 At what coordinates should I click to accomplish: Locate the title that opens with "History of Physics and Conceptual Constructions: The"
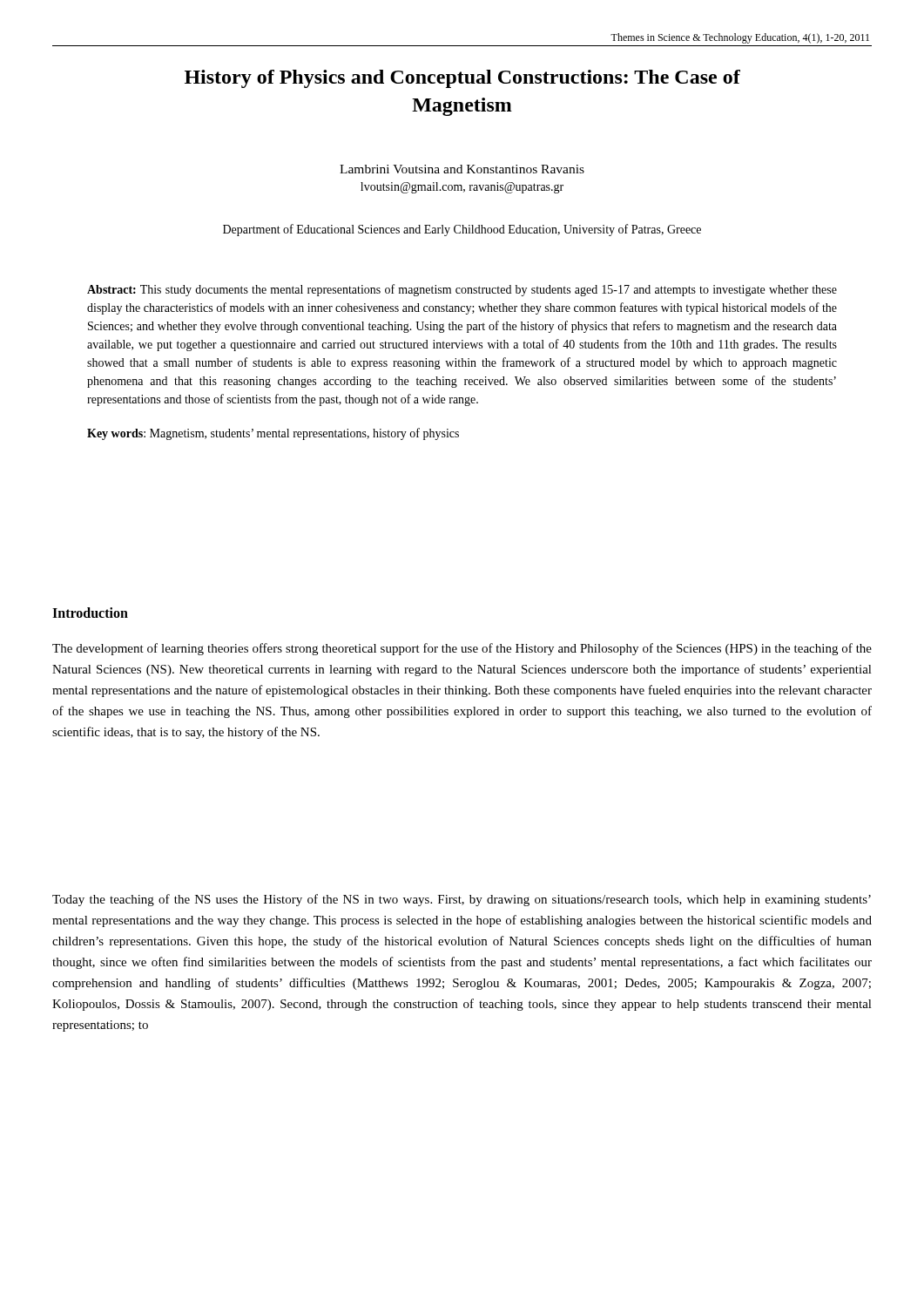pos(462,91)
